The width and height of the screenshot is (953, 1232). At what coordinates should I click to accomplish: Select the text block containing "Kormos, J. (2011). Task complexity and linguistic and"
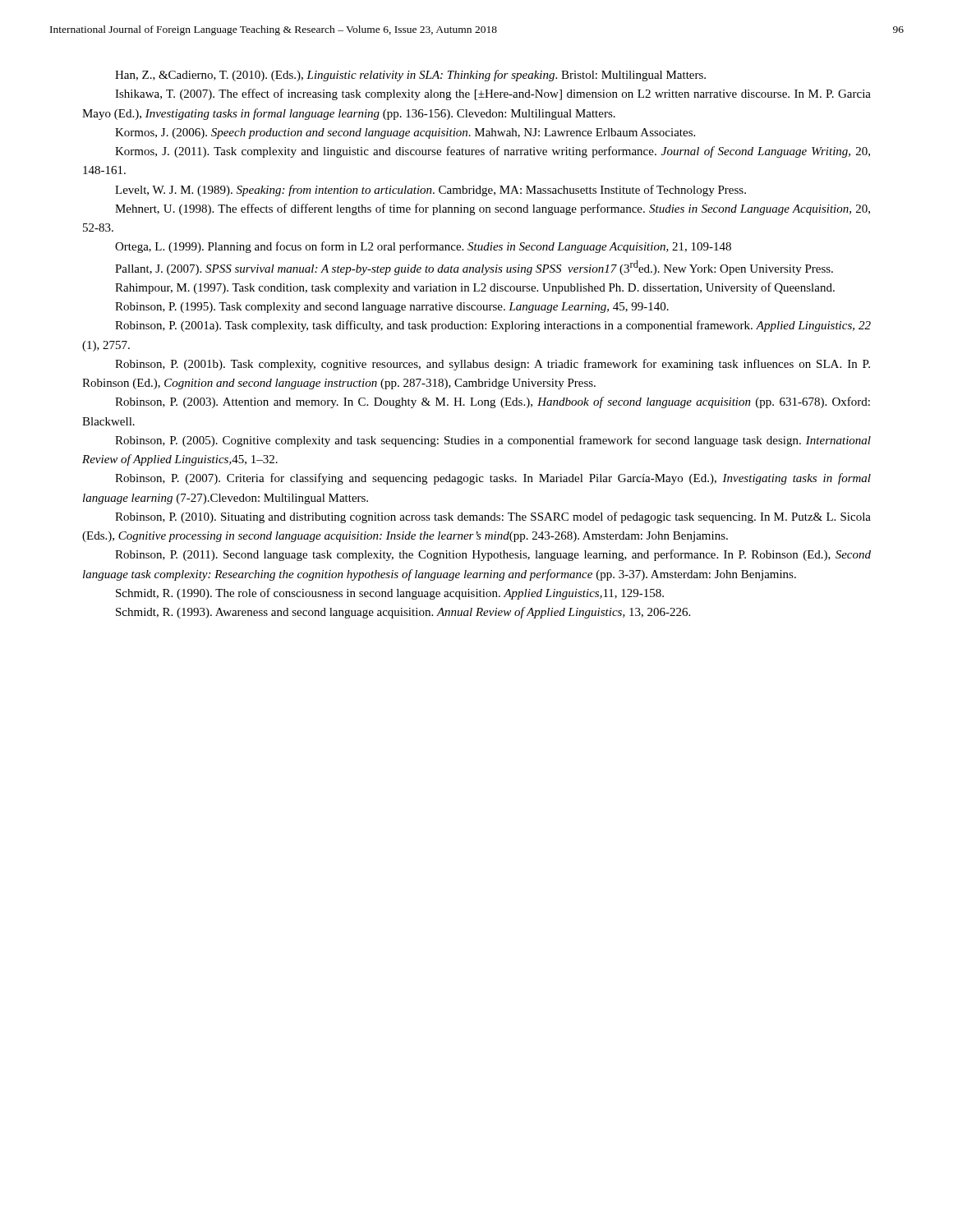476,161
